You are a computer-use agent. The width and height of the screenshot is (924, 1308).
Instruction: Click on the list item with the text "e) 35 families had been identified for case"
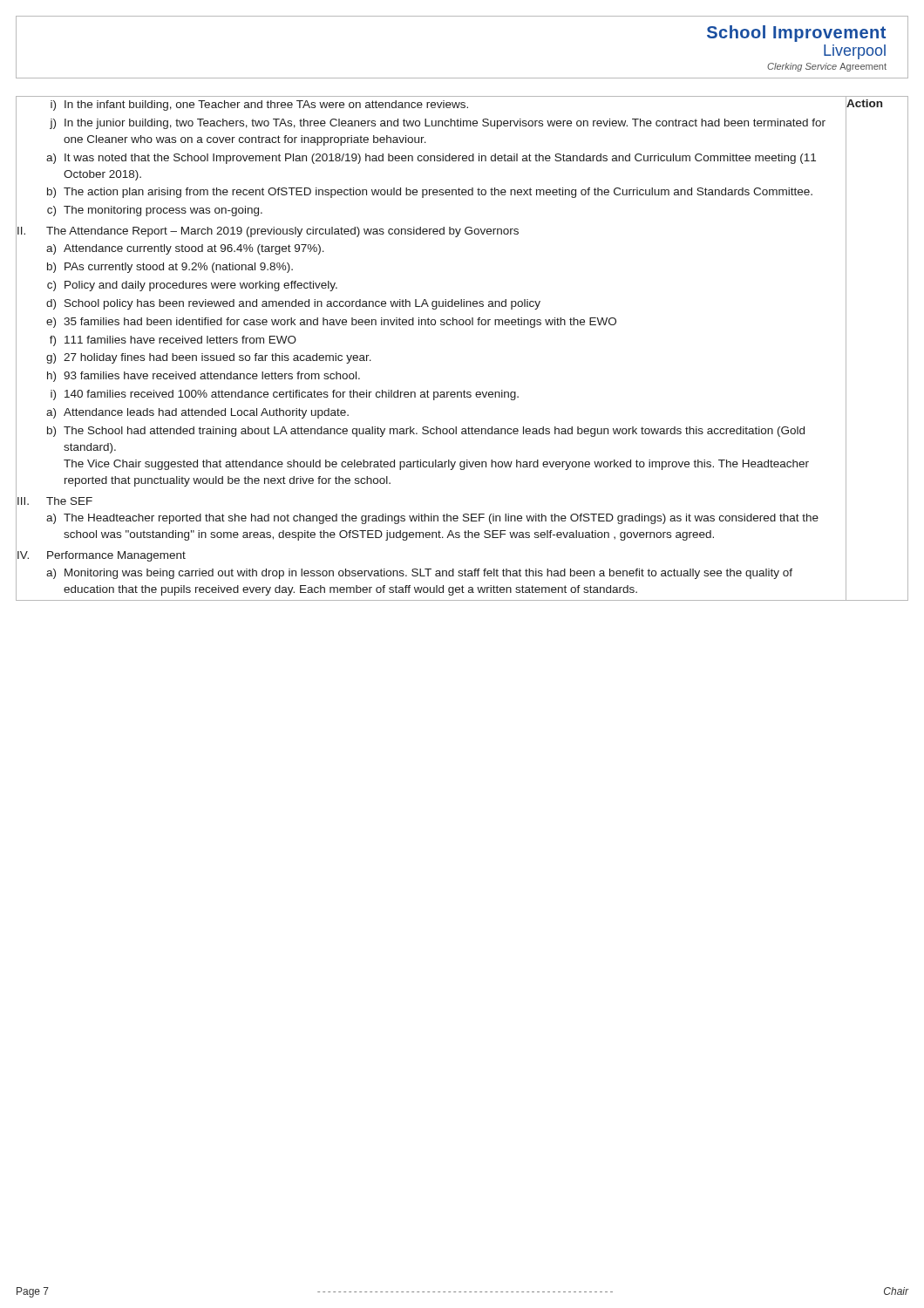(x=431, y=322)
